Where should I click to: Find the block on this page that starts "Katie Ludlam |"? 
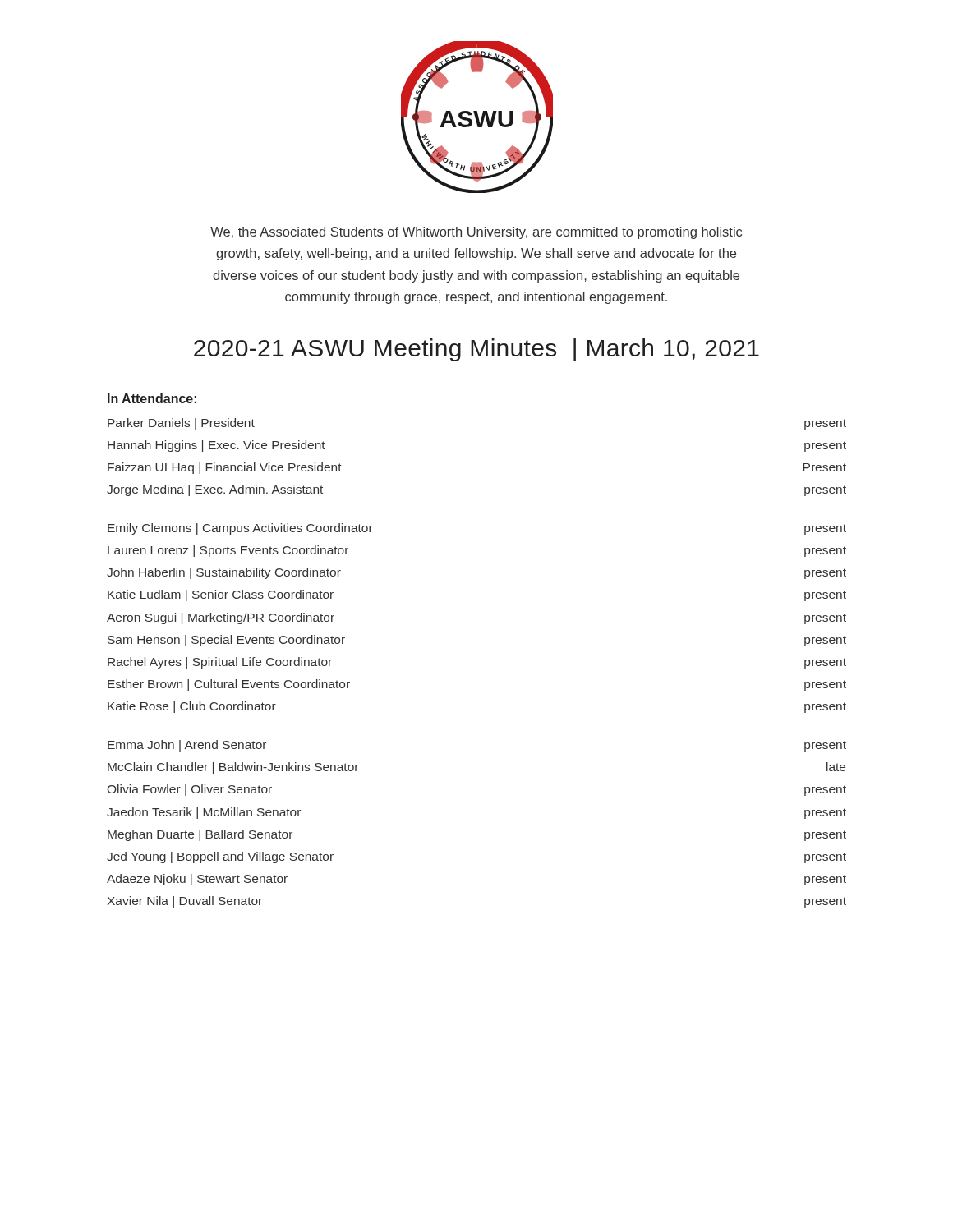(219, 595)
